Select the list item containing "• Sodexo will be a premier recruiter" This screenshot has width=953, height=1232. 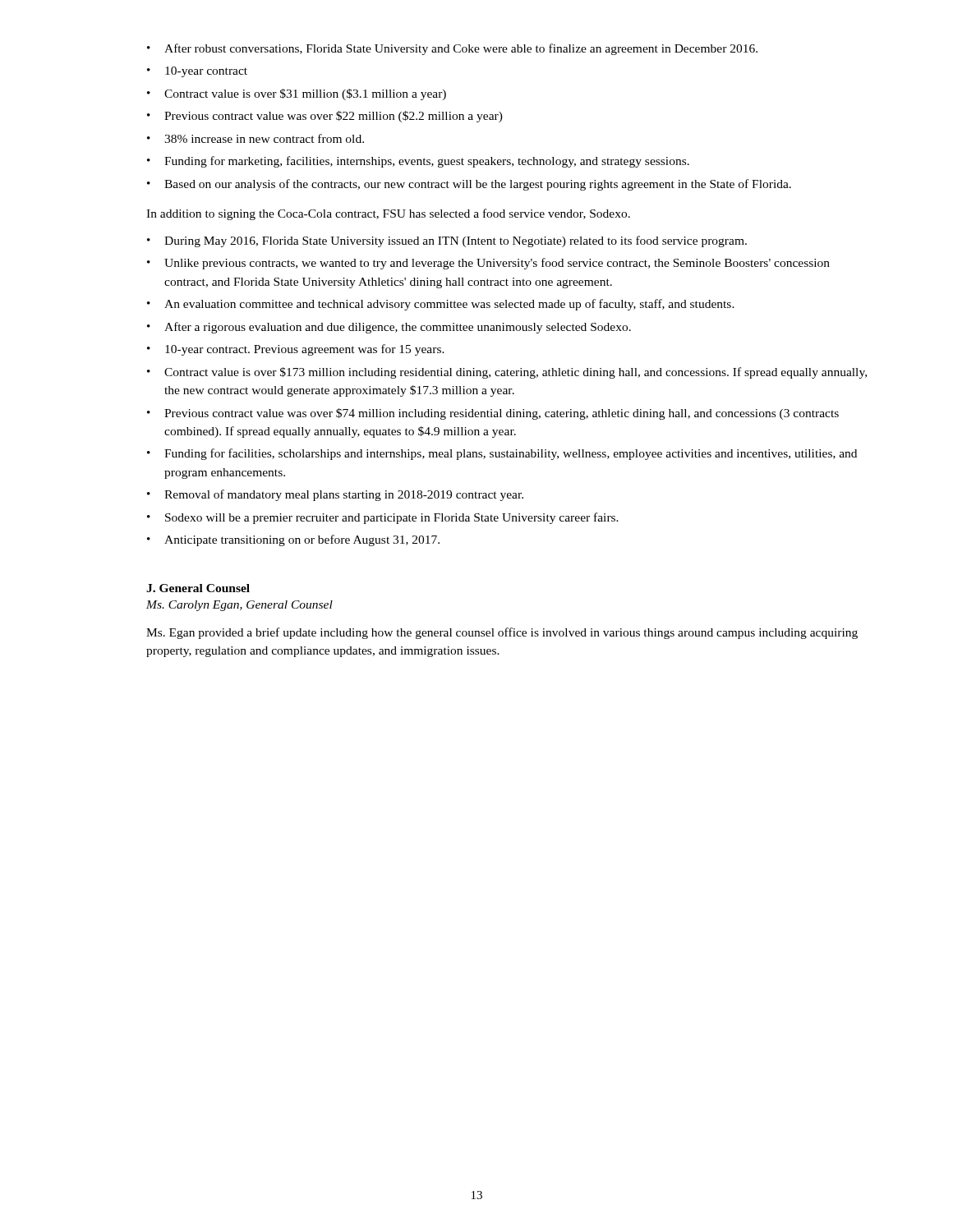(x=509, y=518)
